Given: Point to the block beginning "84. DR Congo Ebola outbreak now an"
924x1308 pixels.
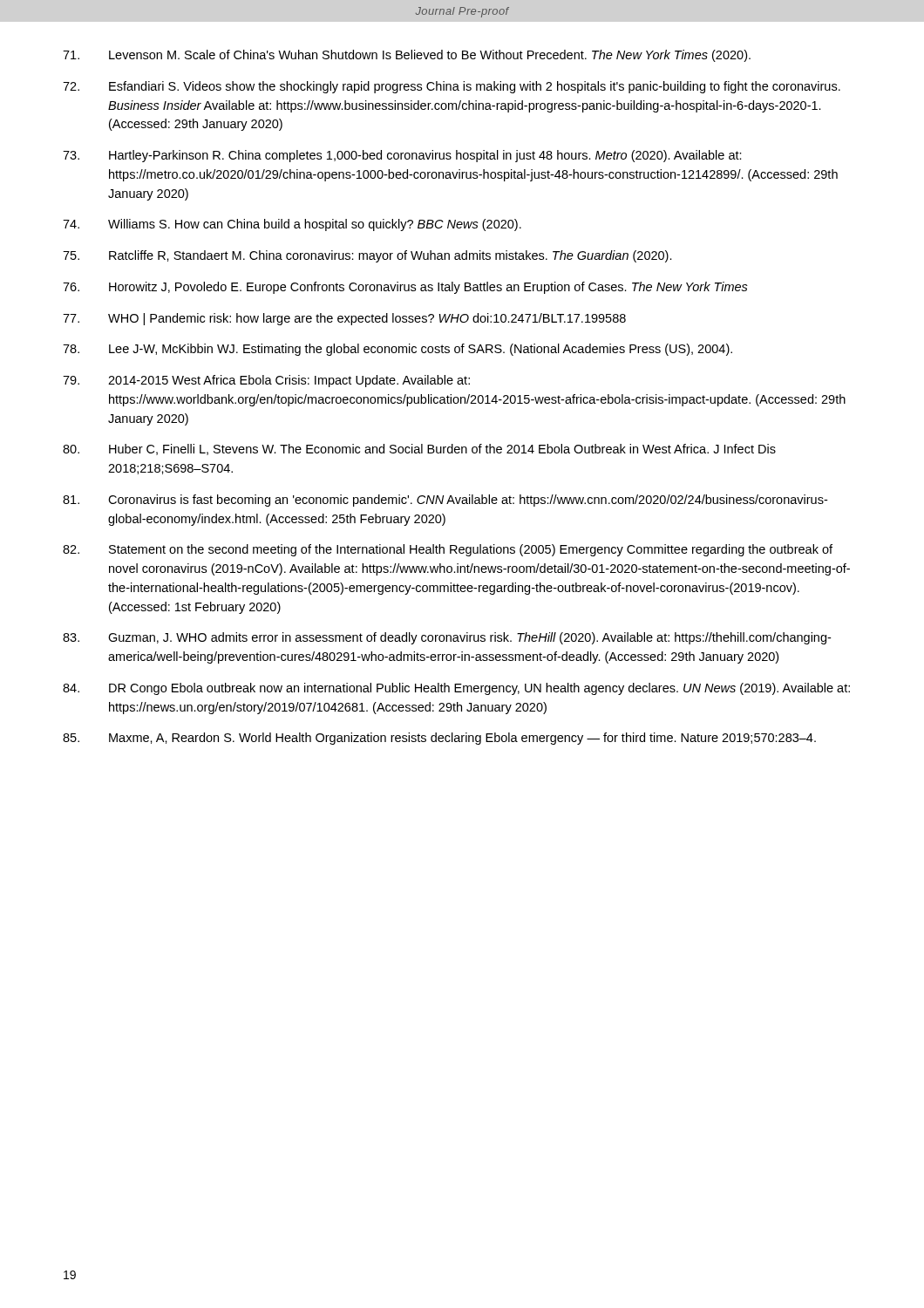Looking at the screenshot, I should tap(462, 698).
